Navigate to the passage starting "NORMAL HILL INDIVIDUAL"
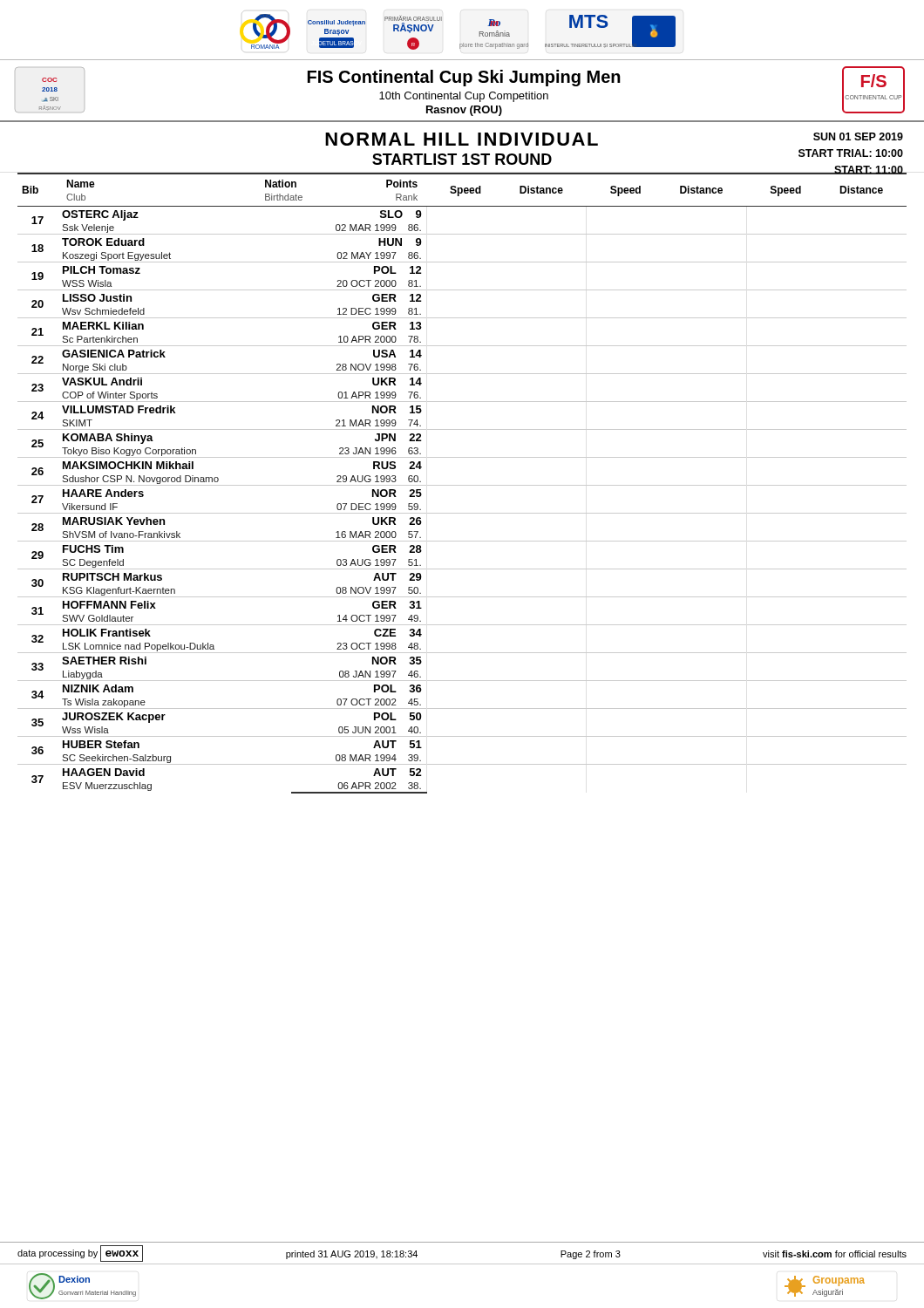This screenshot has height=1308, width=924. pyautogui.click(x=462, y=139)
